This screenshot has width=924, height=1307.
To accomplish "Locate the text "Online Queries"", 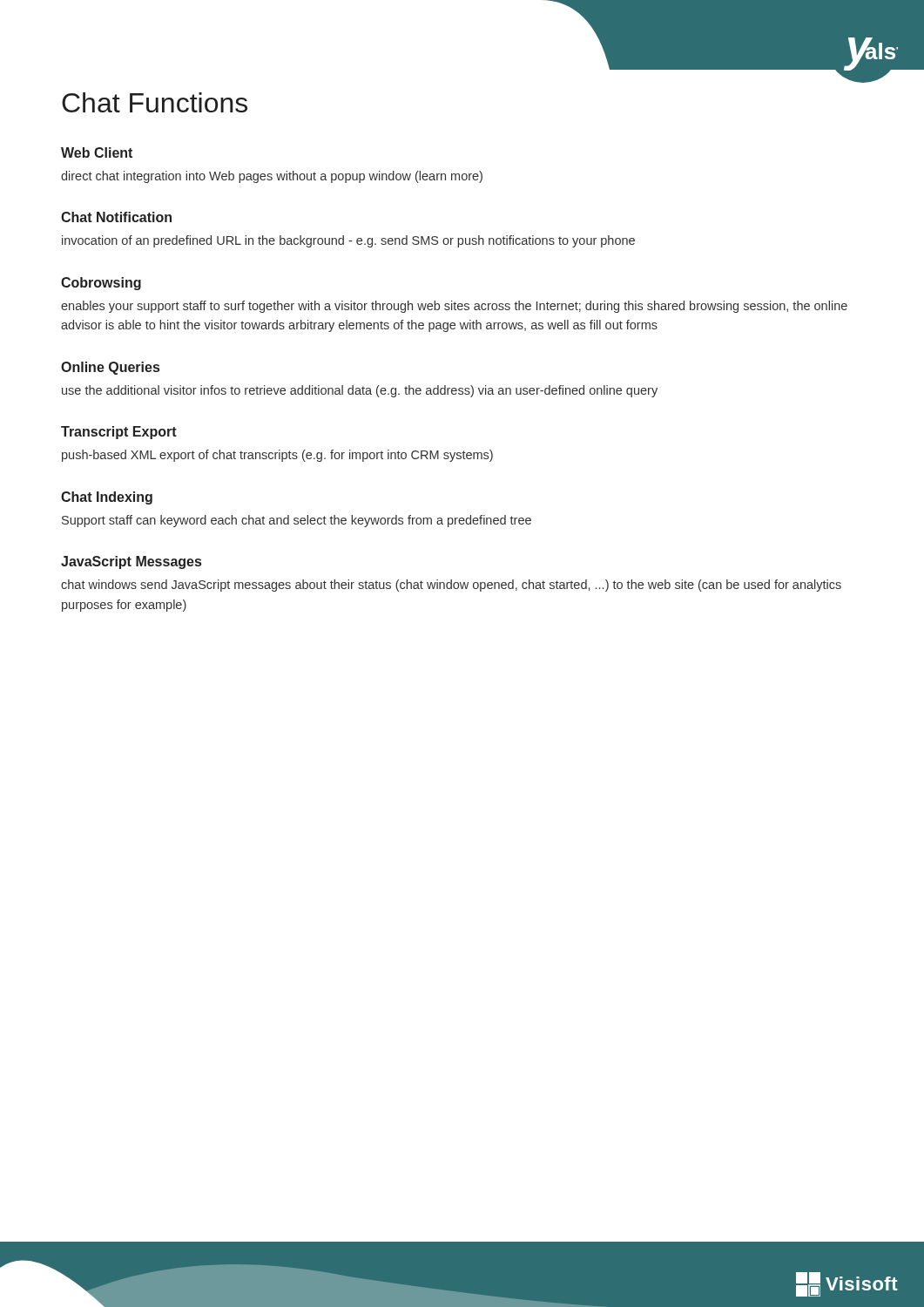I will pos(110,368).
